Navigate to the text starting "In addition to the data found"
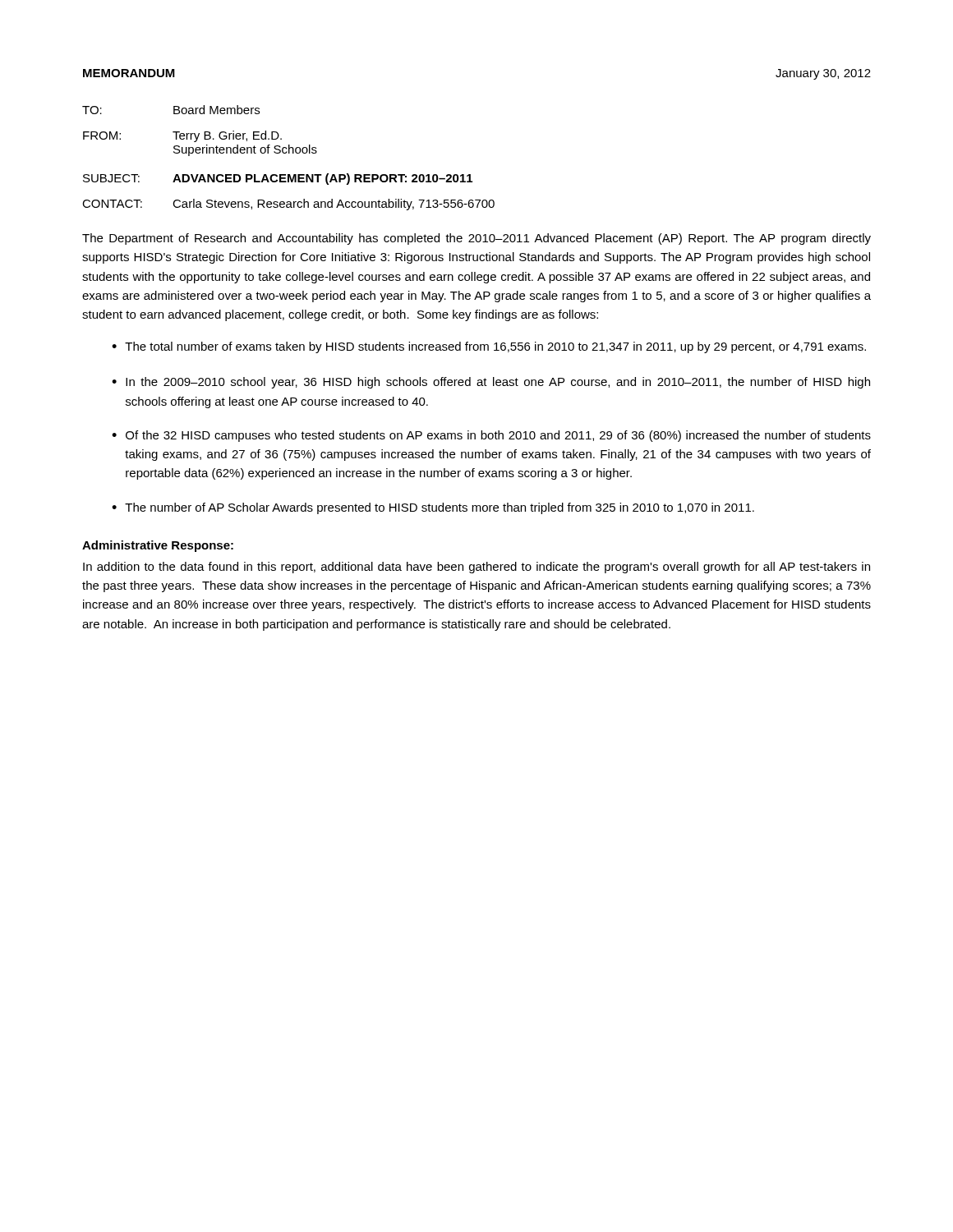Viewport: 953px width, 1232px height. point(476,595)
